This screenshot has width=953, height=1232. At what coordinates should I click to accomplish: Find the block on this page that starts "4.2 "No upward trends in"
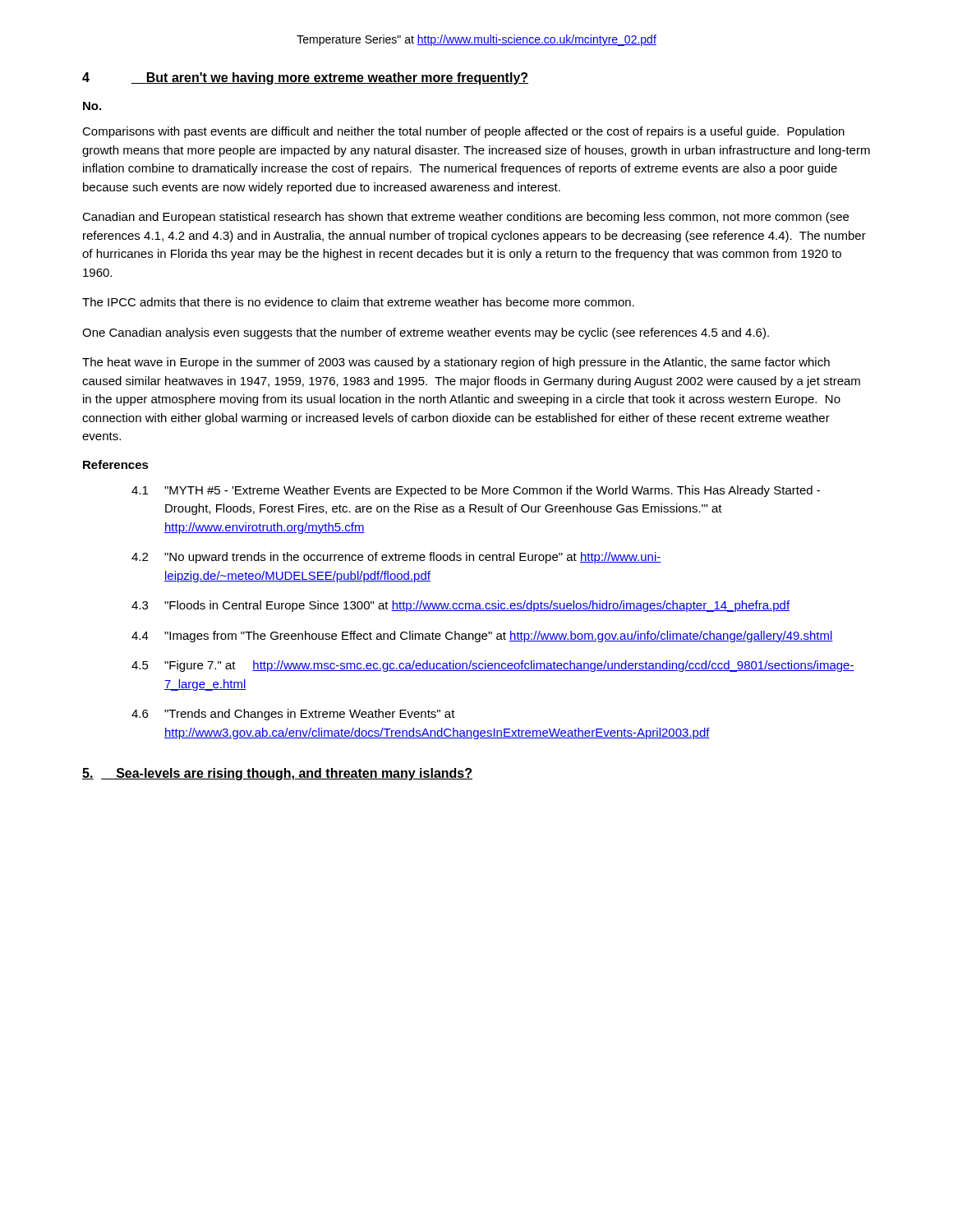(x=501, y=566)
